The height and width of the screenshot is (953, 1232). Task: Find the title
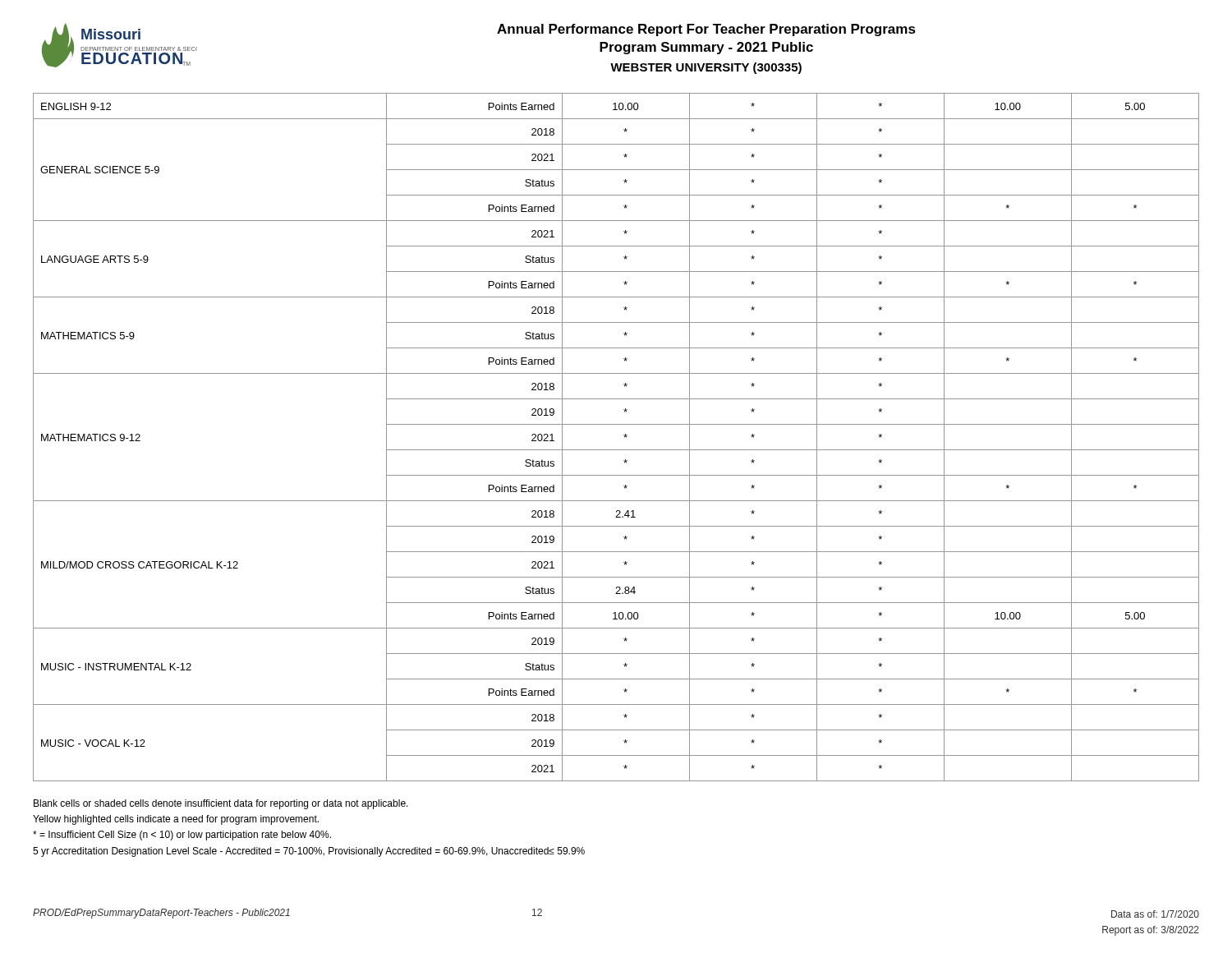click(x=706, y=47)
